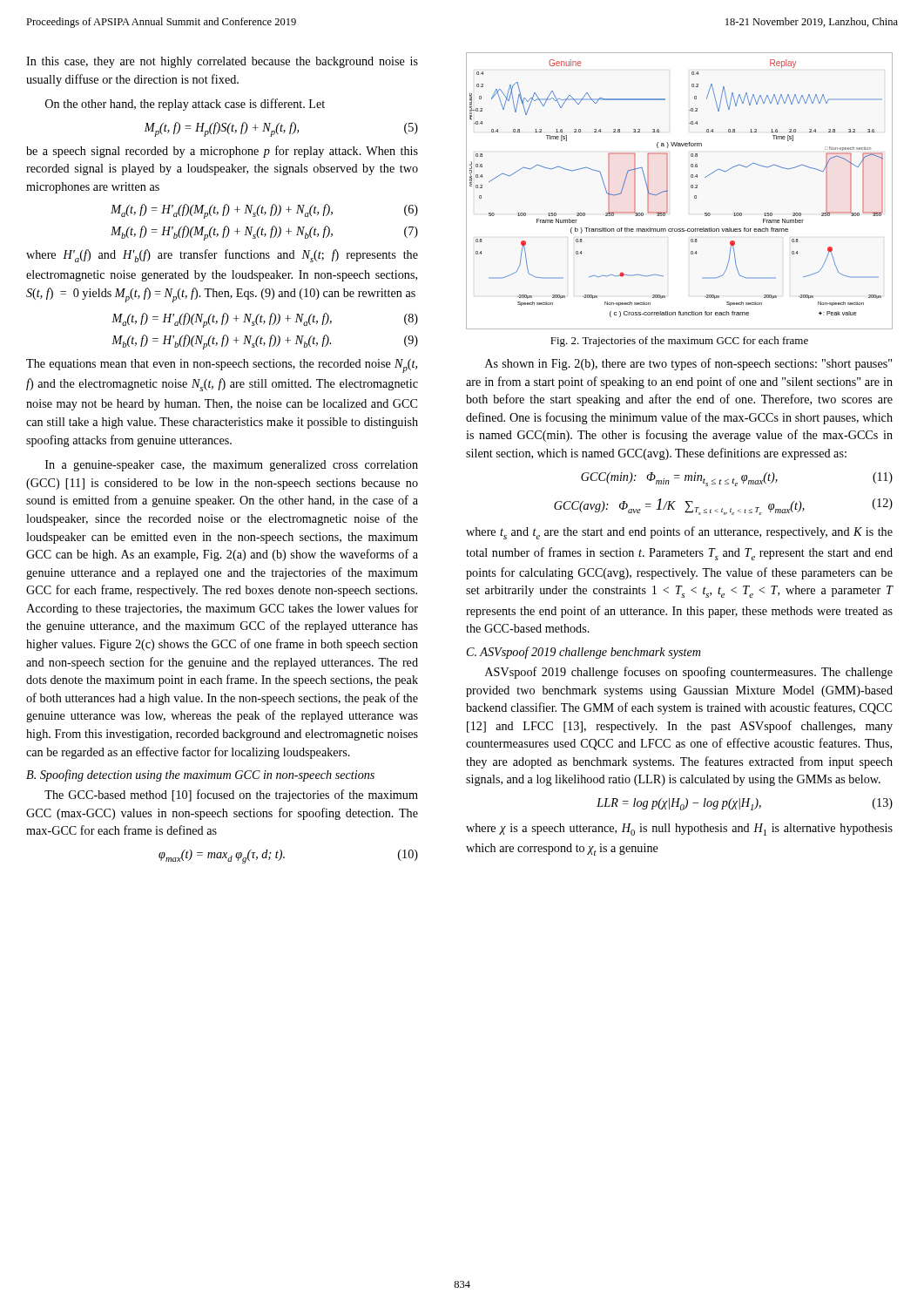Locate the text block that says "As shown in Fig. 2(b),"
The image size is (924, 1307).
(679, 408)
